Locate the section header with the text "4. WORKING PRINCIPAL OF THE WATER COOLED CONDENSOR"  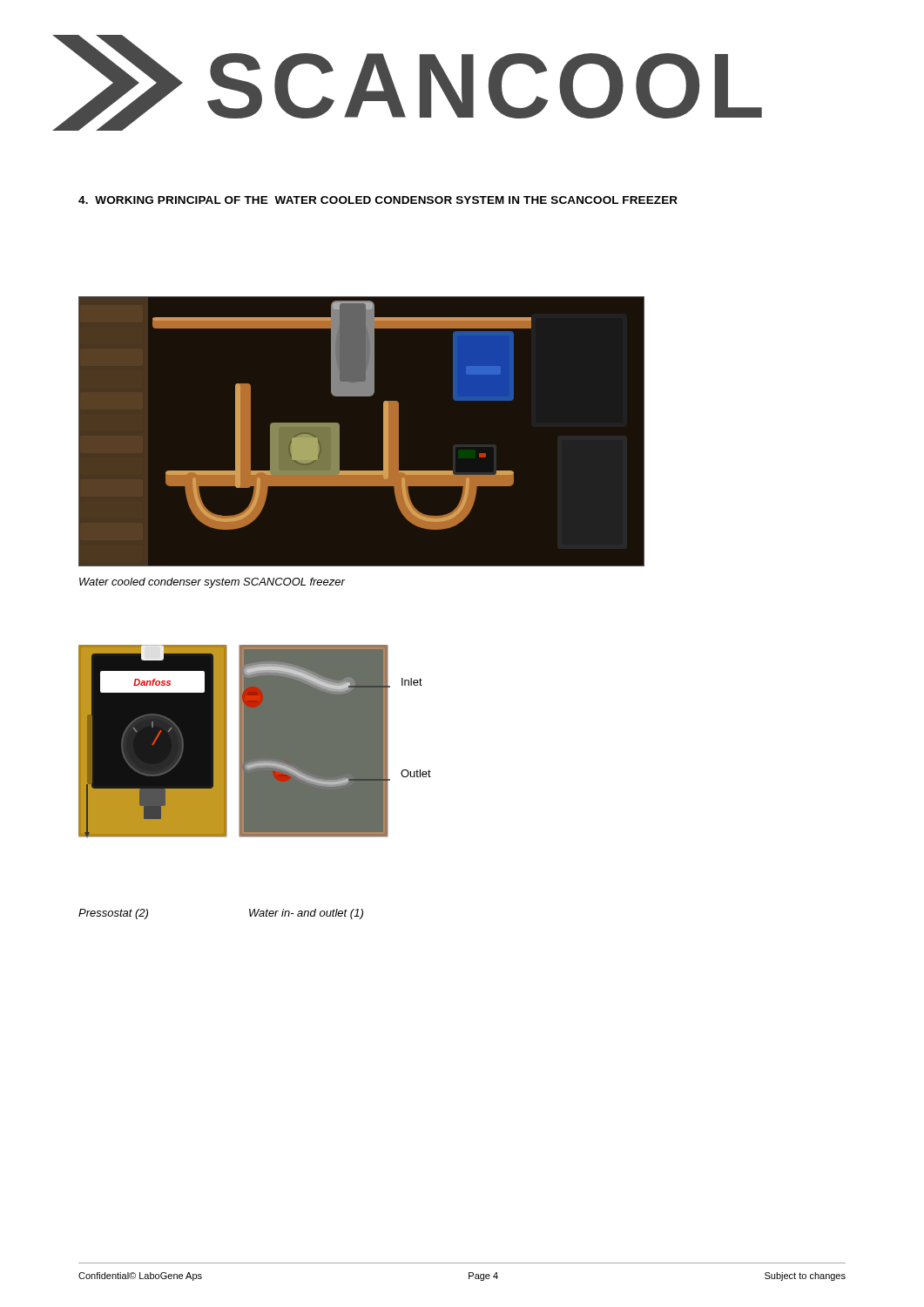378,200
